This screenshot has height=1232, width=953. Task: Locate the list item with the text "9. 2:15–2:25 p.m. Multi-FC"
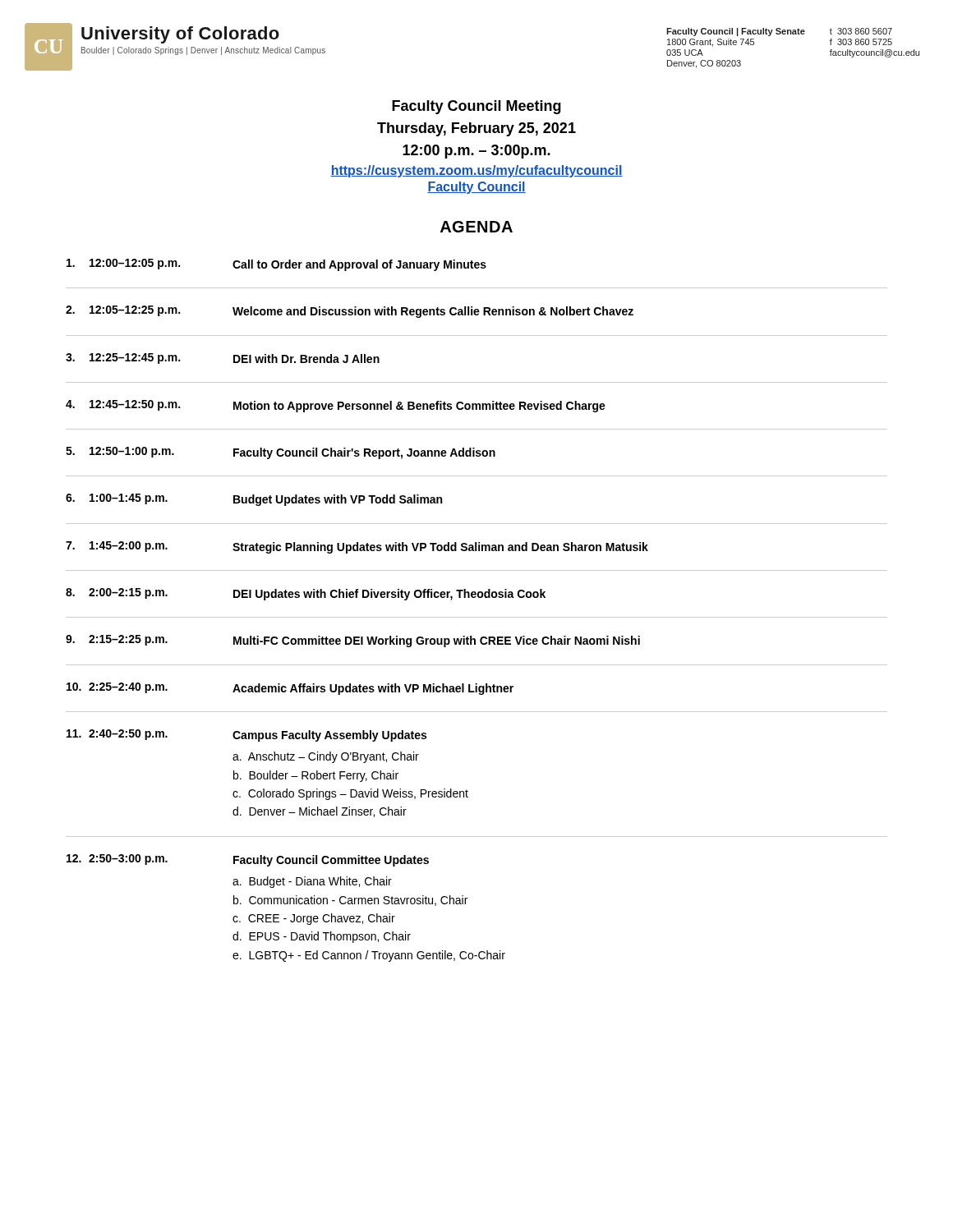pyautogui.click(x=476, y=641)
